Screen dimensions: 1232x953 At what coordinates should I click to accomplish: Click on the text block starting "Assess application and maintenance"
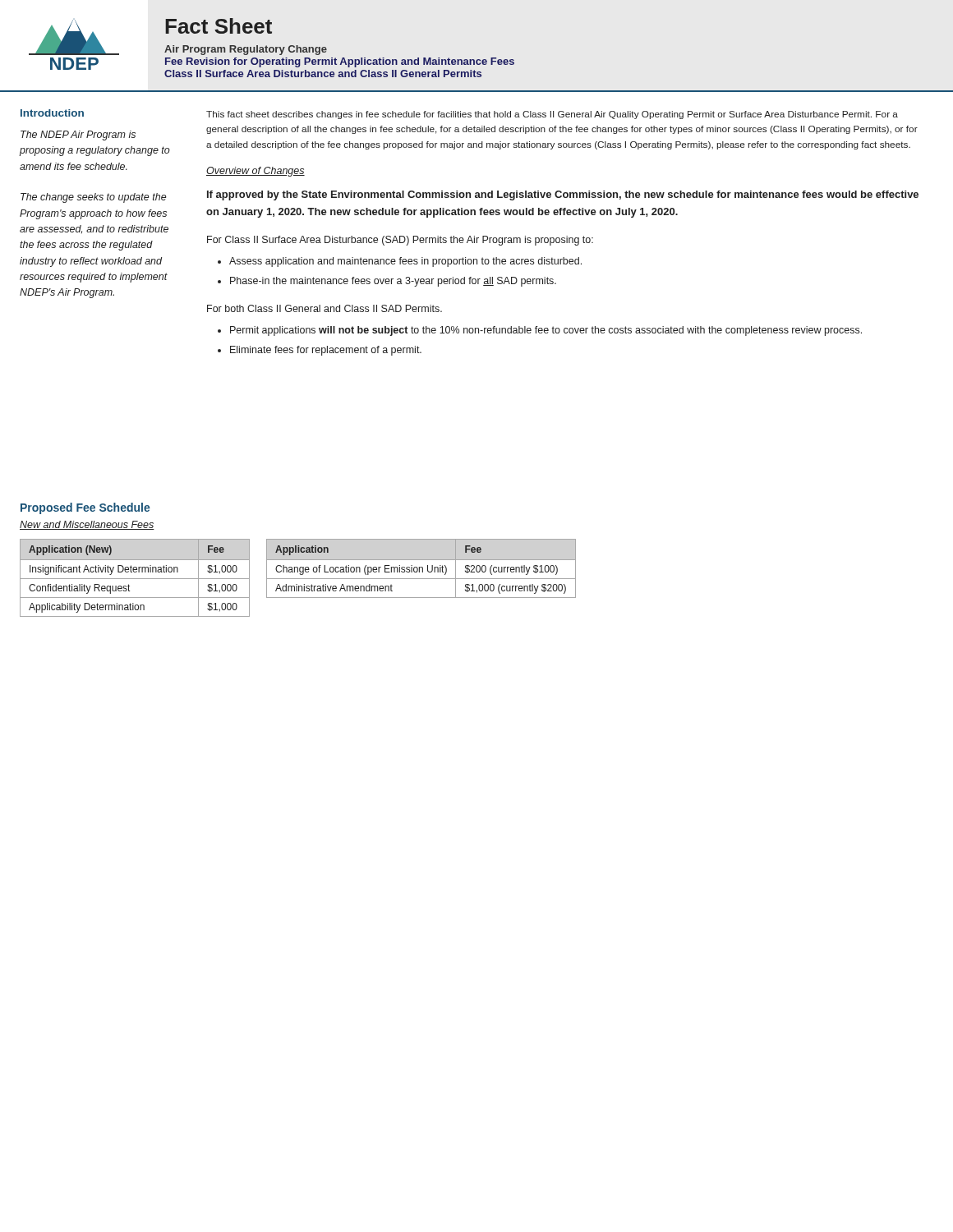(406, 262)
